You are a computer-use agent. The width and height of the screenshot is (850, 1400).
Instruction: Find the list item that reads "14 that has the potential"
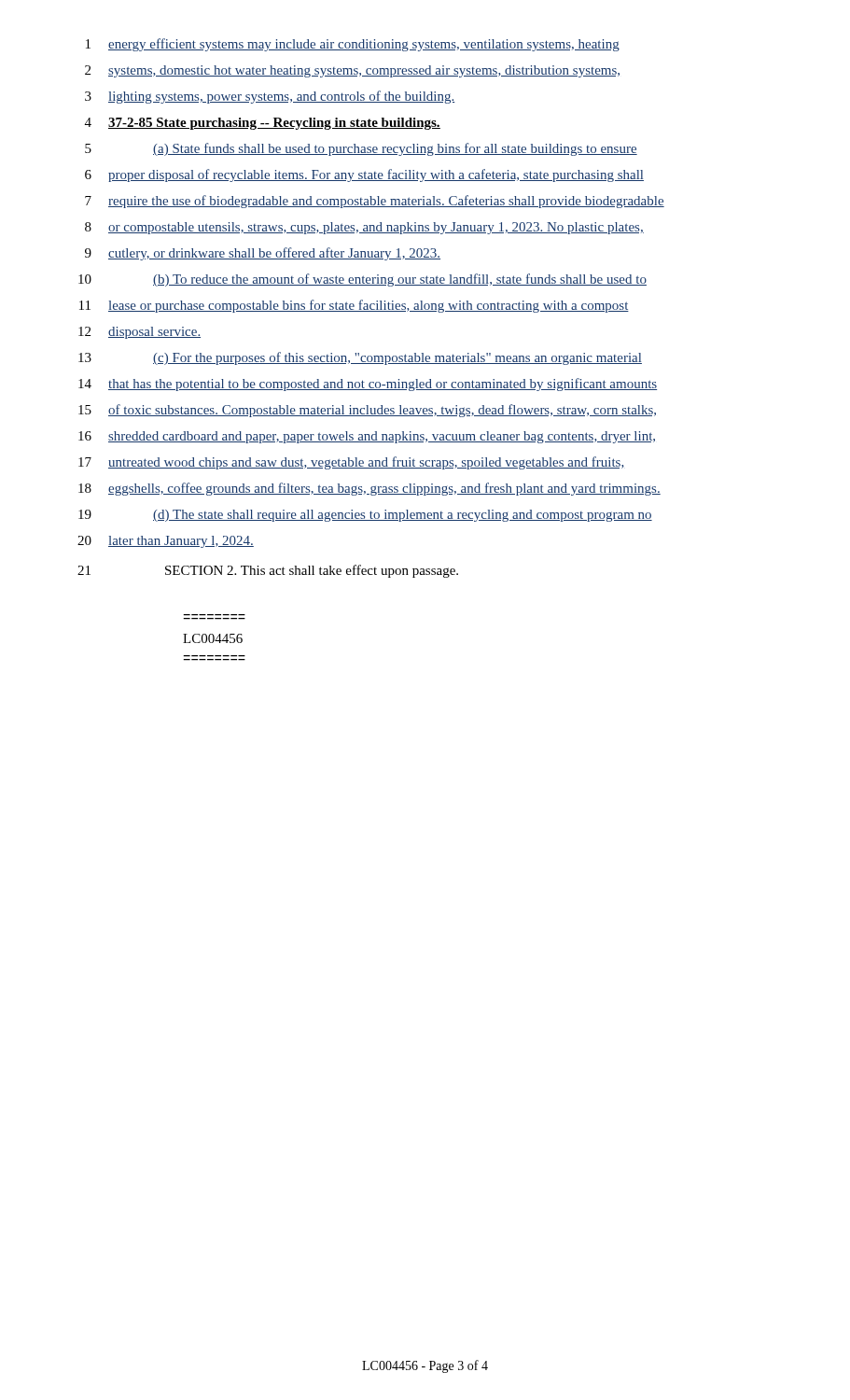coord(434,384)
